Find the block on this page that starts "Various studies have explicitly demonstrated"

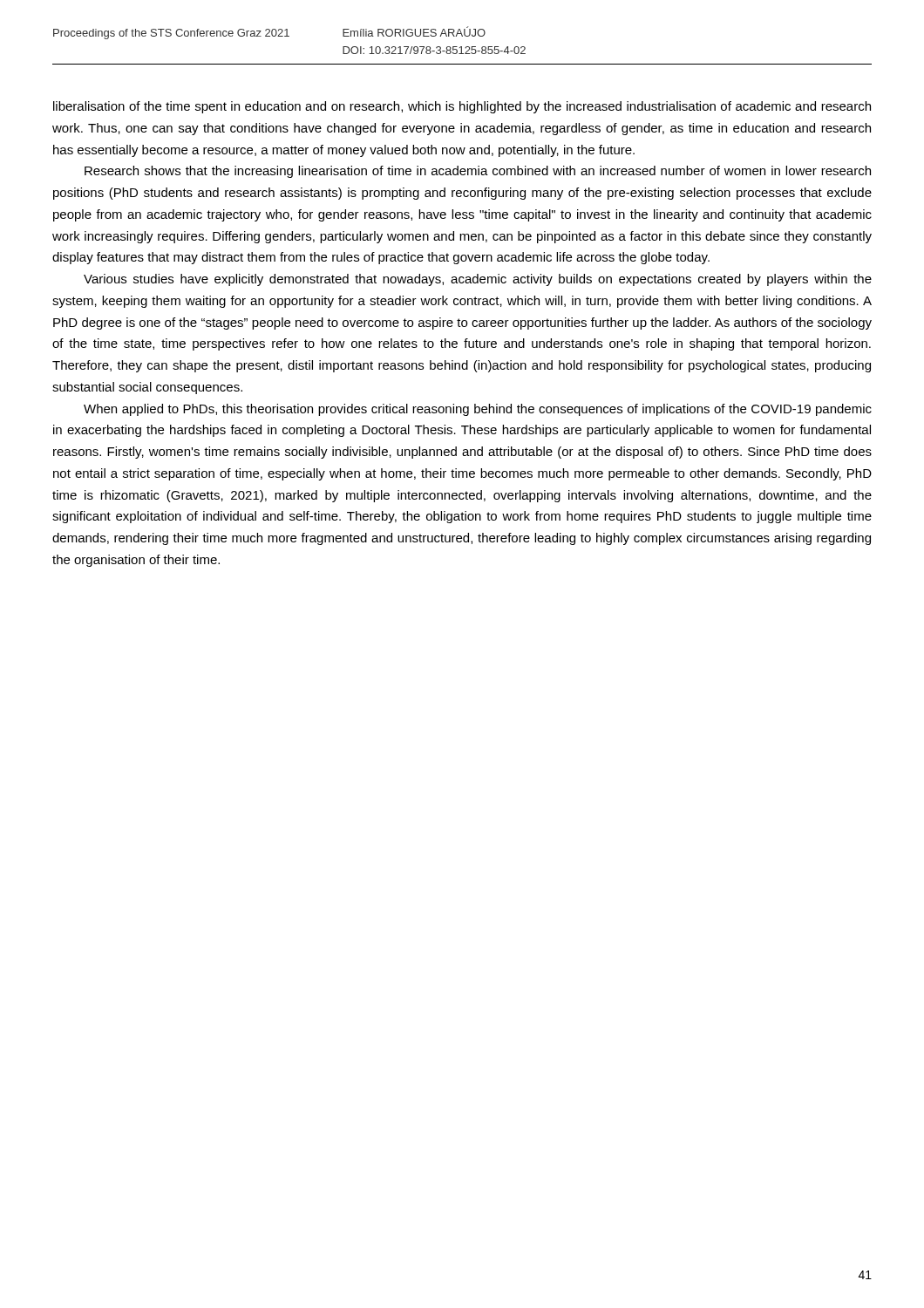click(x=462, y=333)
